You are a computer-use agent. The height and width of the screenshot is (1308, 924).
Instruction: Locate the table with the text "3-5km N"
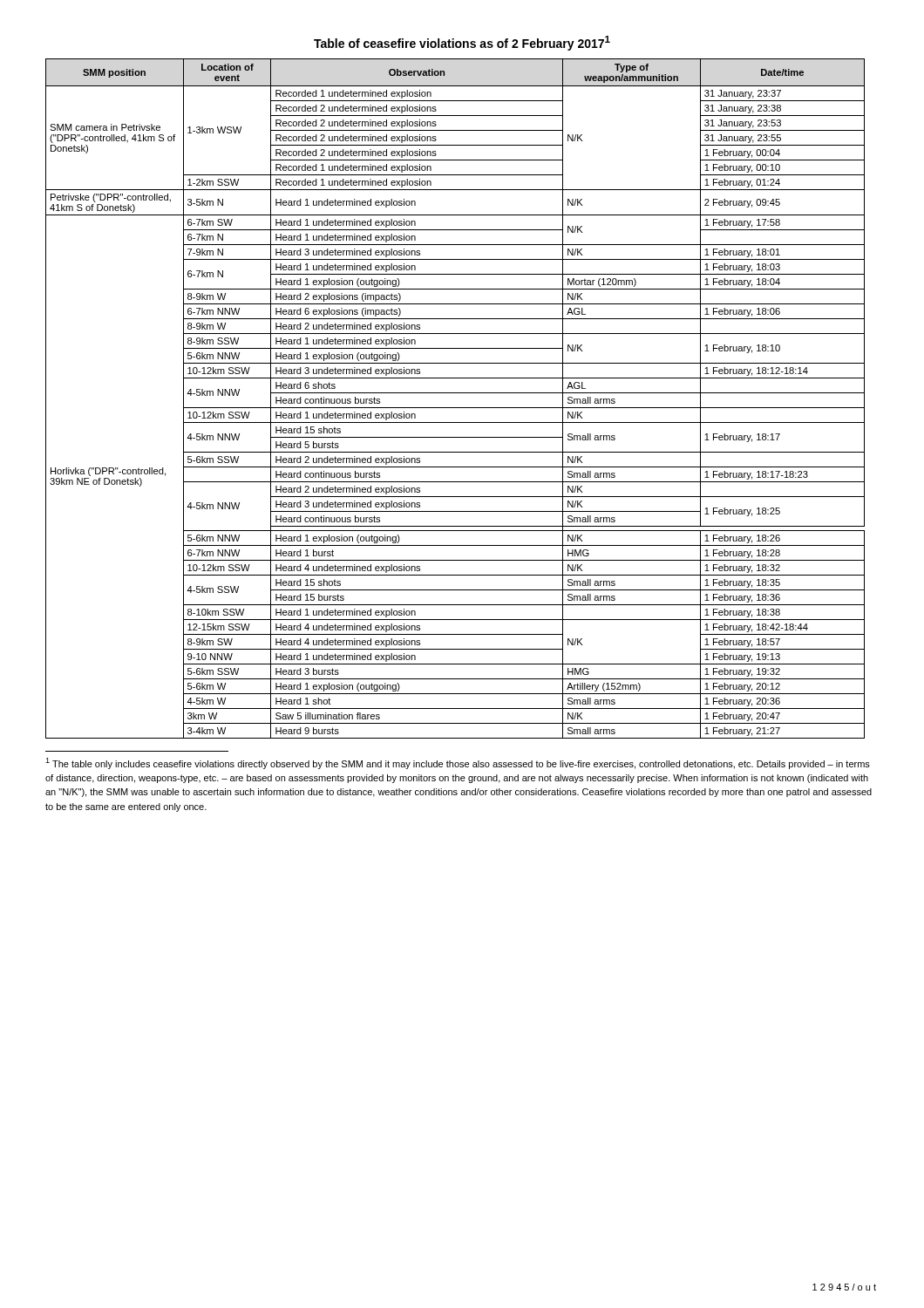pos(462,153)
